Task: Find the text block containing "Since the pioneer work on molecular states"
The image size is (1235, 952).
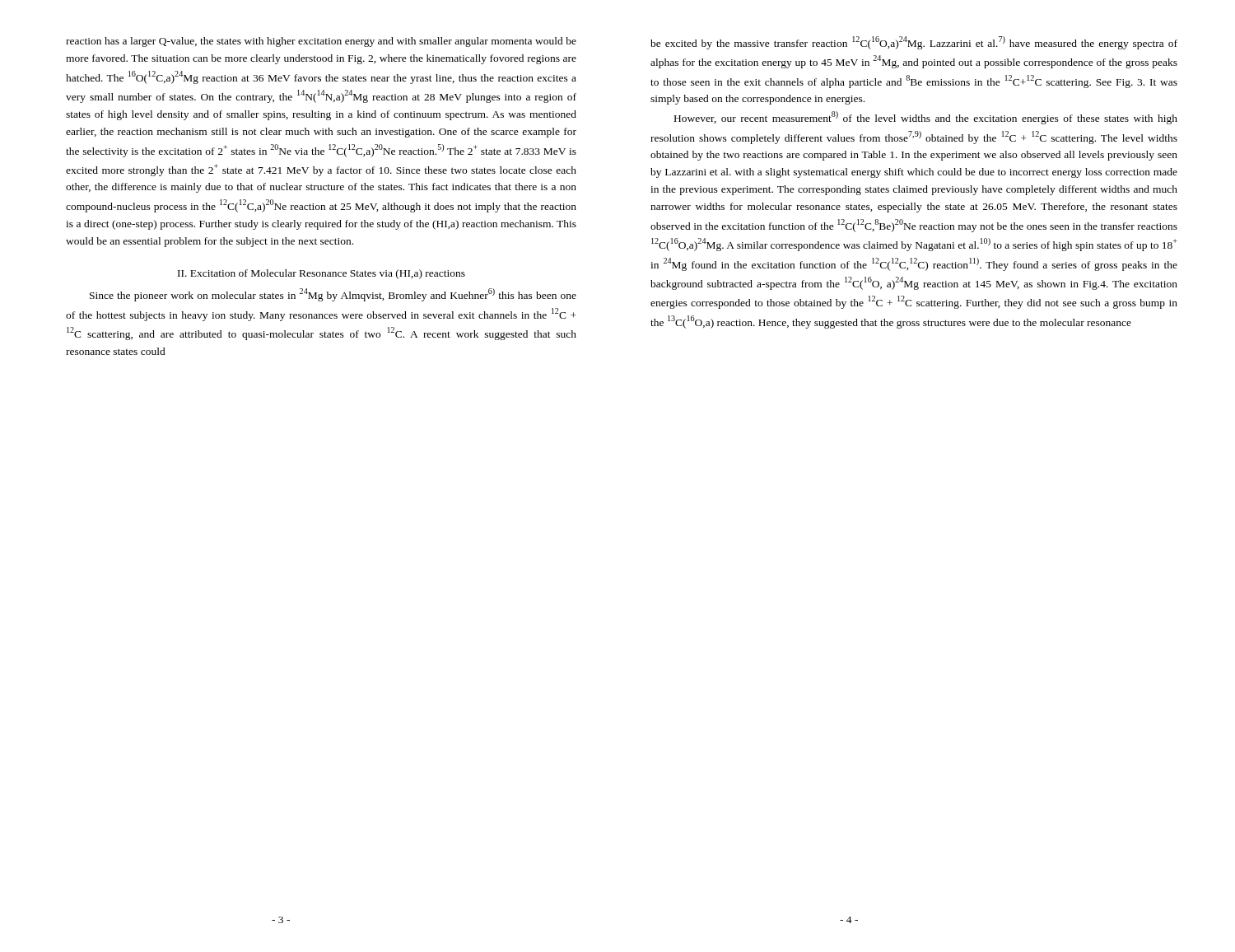Action: pyautogui.click(x=321, y=322)
